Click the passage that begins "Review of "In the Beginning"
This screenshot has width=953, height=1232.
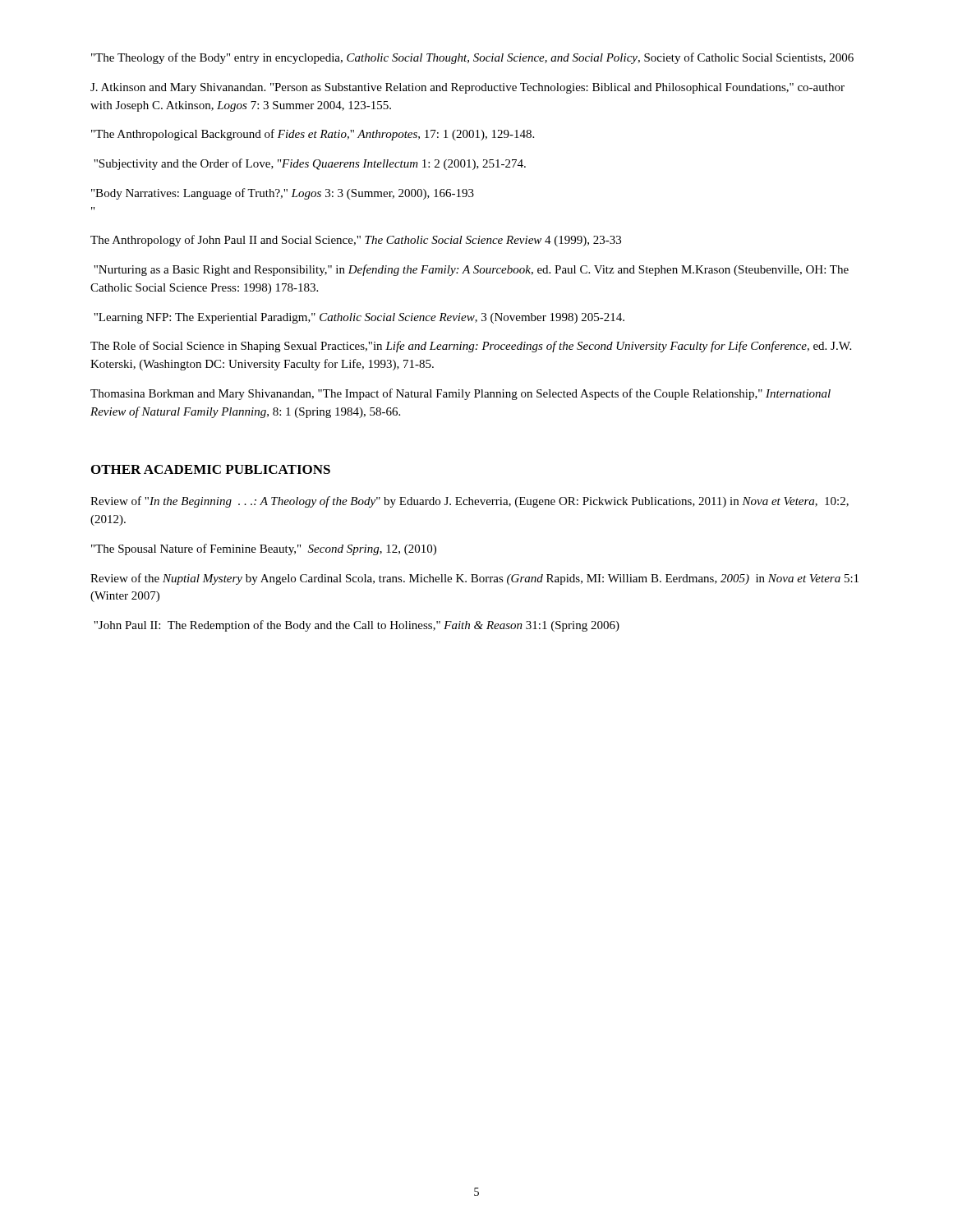pos(470,510)
